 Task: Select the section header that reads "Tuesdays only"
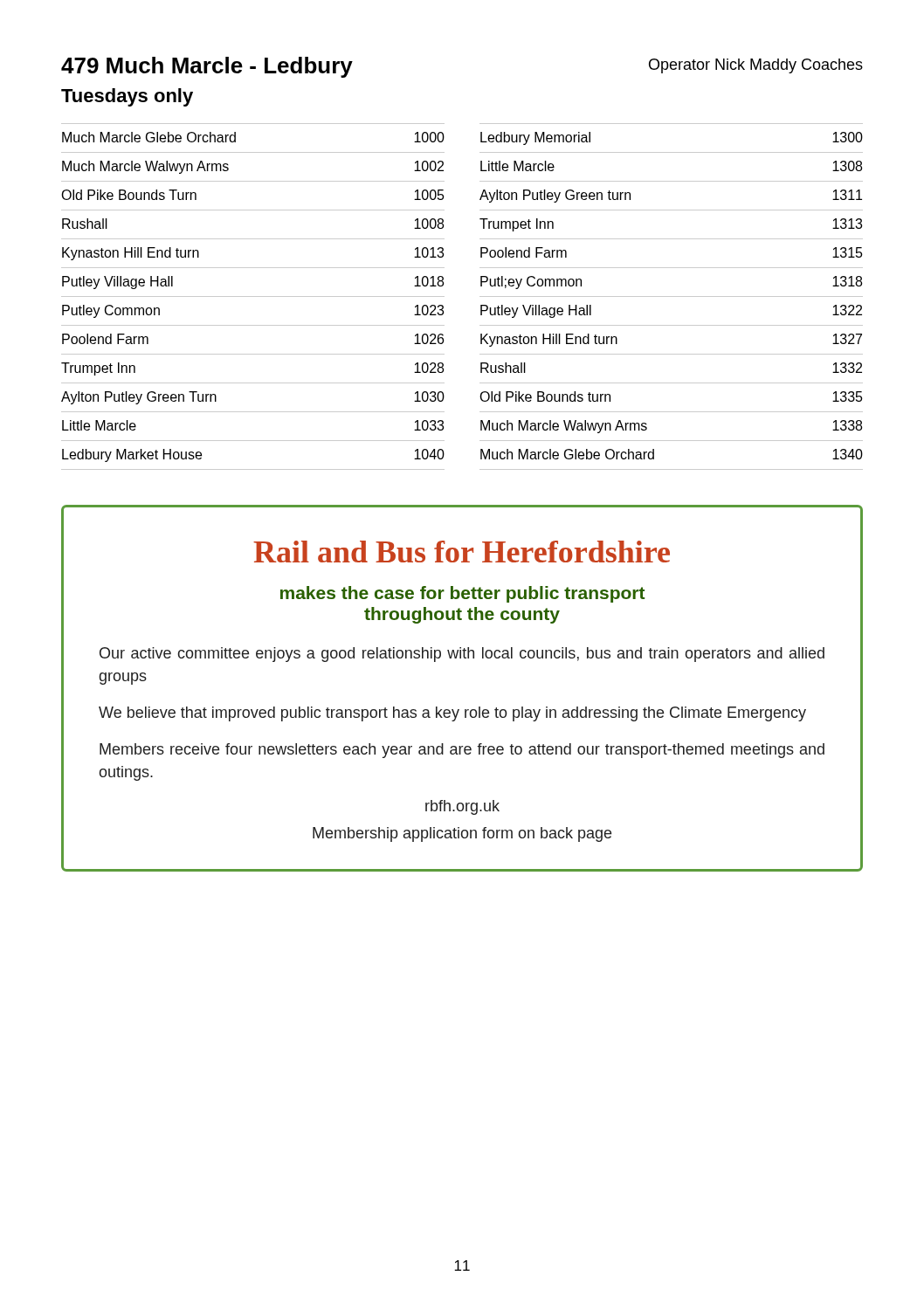click(127, 96)
